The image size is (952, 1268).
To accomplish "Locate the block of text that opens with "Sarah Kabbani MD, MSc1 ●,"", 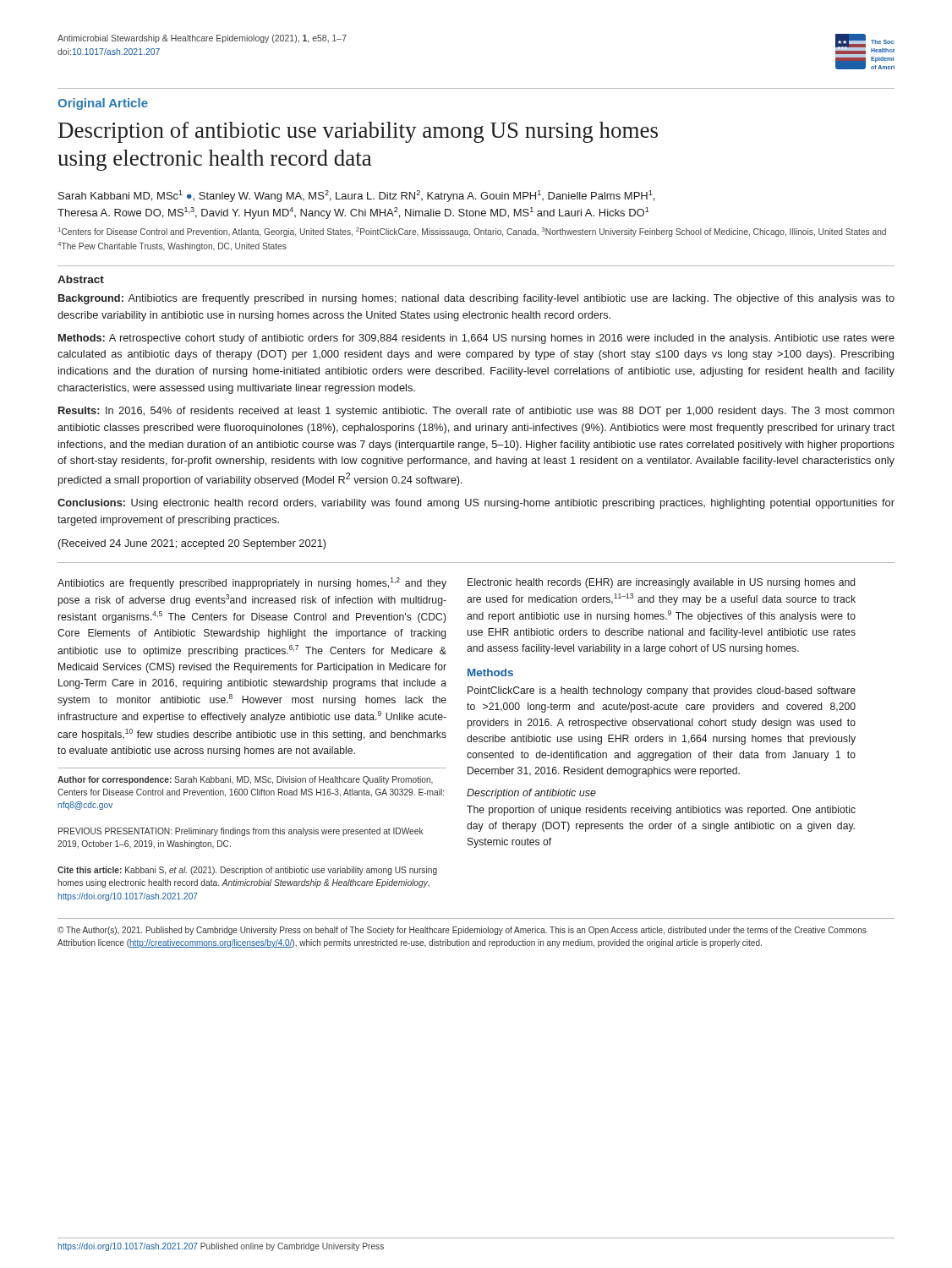I will (357, 204).
